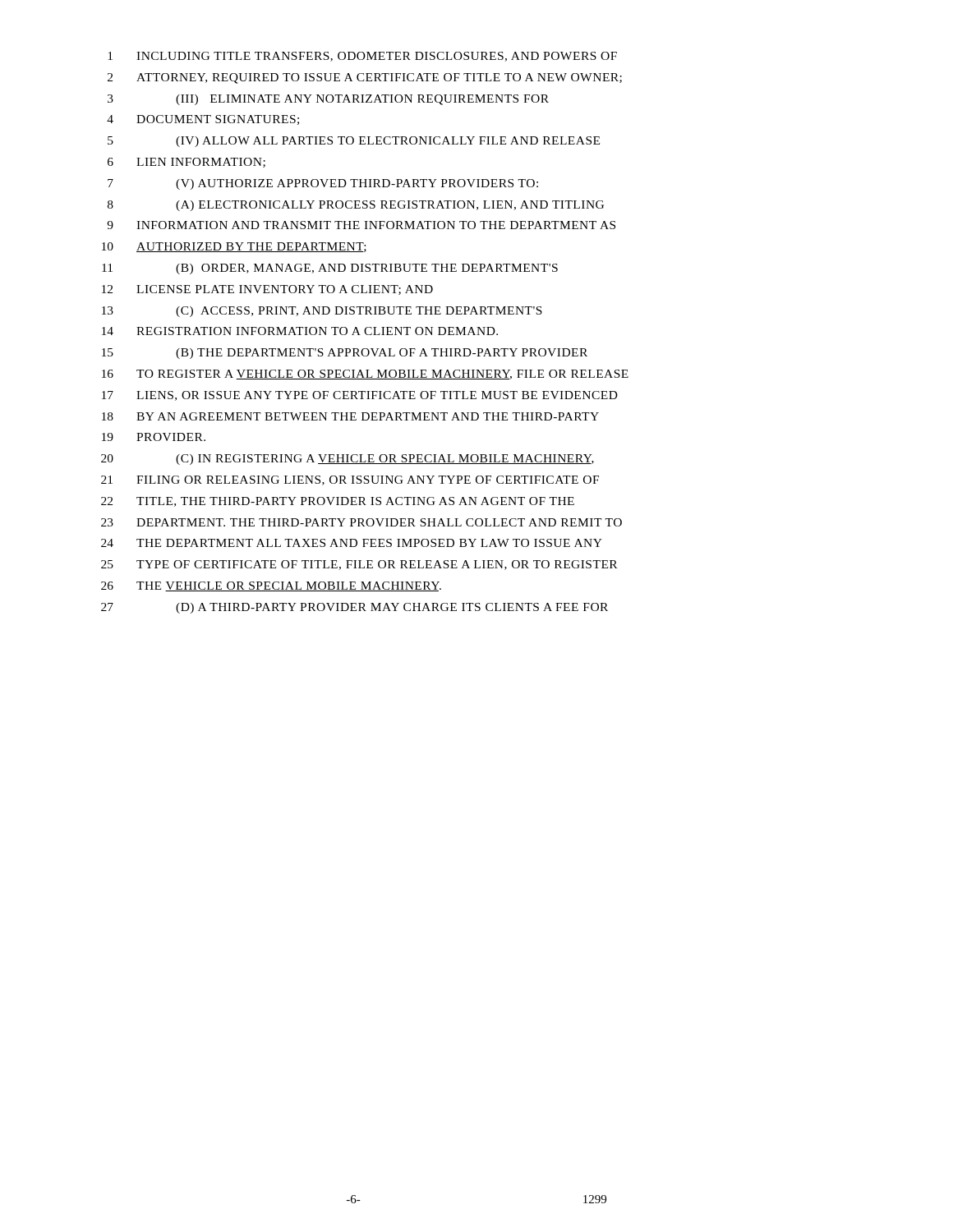This screenshot has width=953, height=1232.
Task: Find the text block starting "14 REGISTRATION INFORMATION TO A CLIENT"
Action: click(485, 331)
